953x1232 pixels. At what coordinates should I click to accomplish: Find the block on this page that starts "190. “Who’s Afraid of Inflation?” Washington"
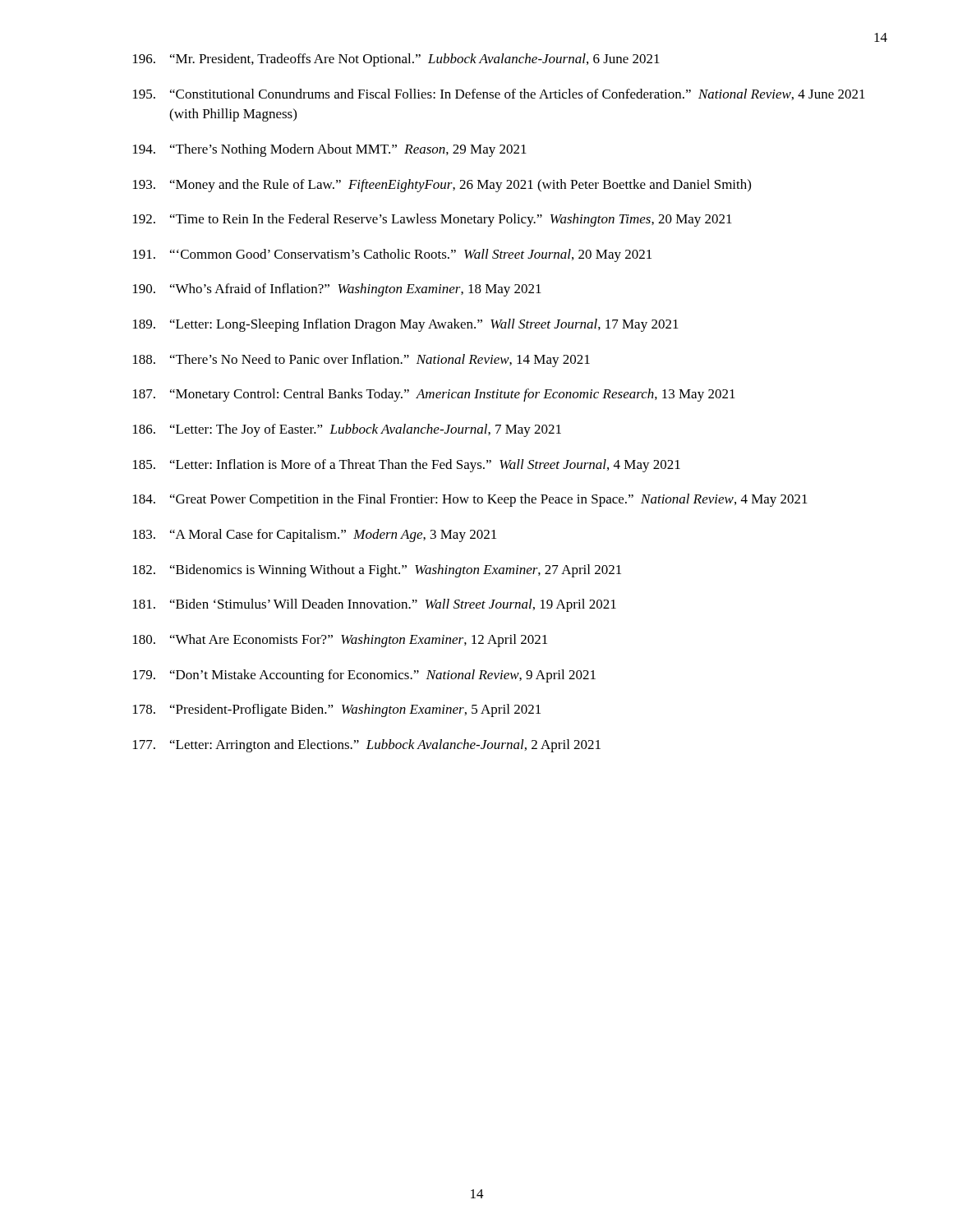[497, 290]
